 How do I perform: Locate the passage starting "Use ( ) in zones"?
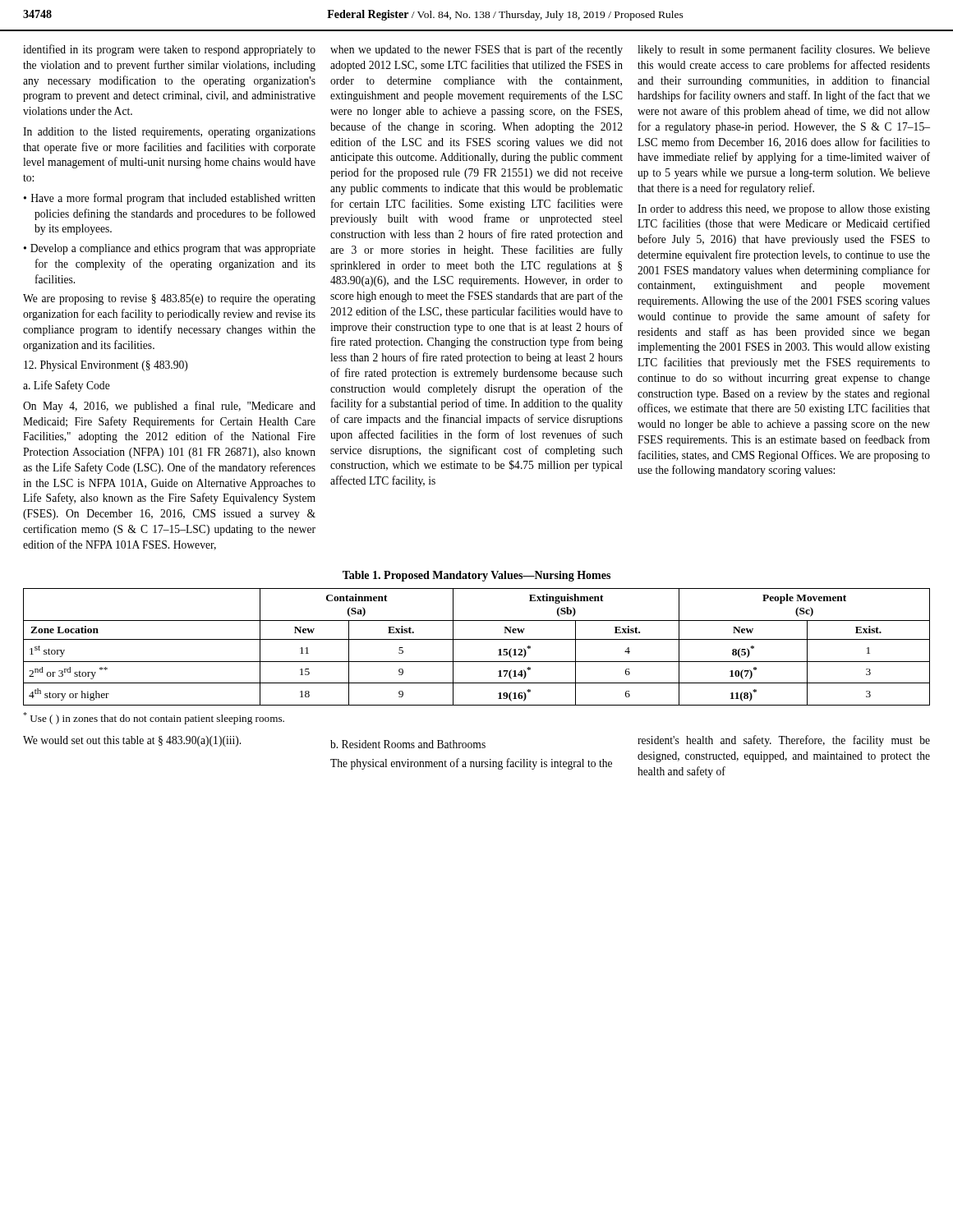pos(154,717)
